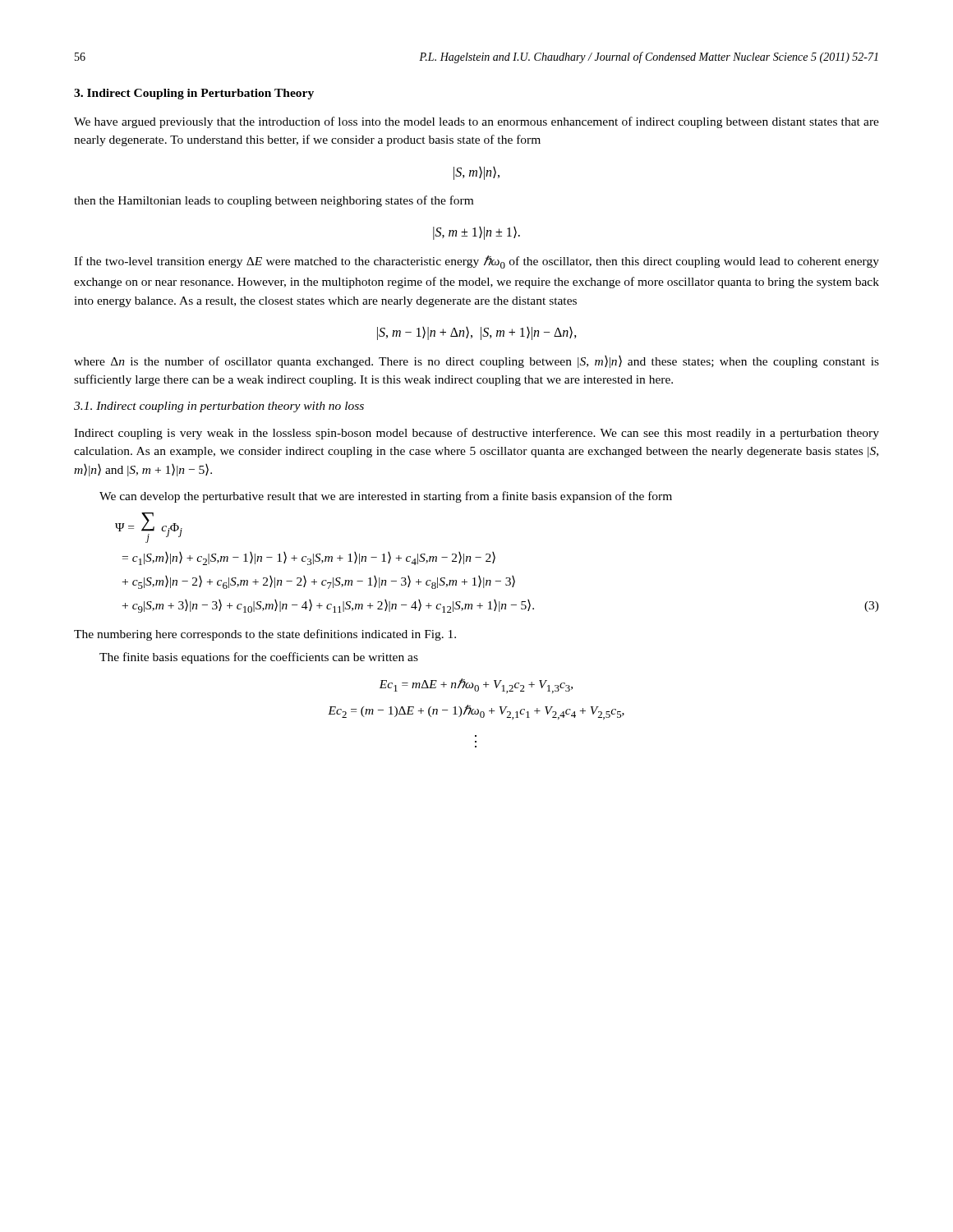Image resolution: width=953 pixels, height=1232 pixels.
Task: Find the text block that says "then the Hamiltonian leads to coupling between"
Action: [274, 200]
